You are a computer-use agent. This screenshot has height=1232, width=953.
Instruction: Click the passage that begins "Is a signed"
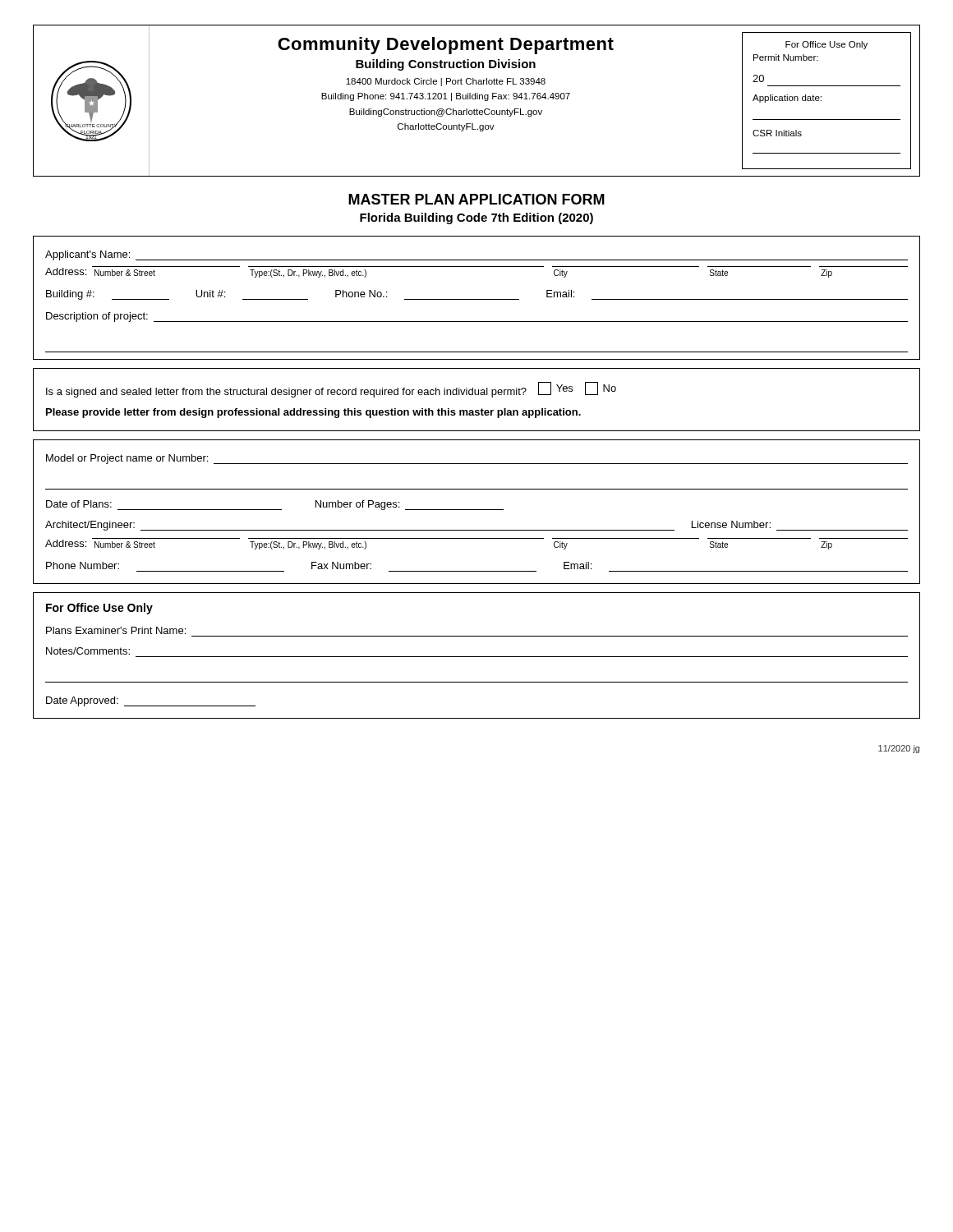point(476,400)
